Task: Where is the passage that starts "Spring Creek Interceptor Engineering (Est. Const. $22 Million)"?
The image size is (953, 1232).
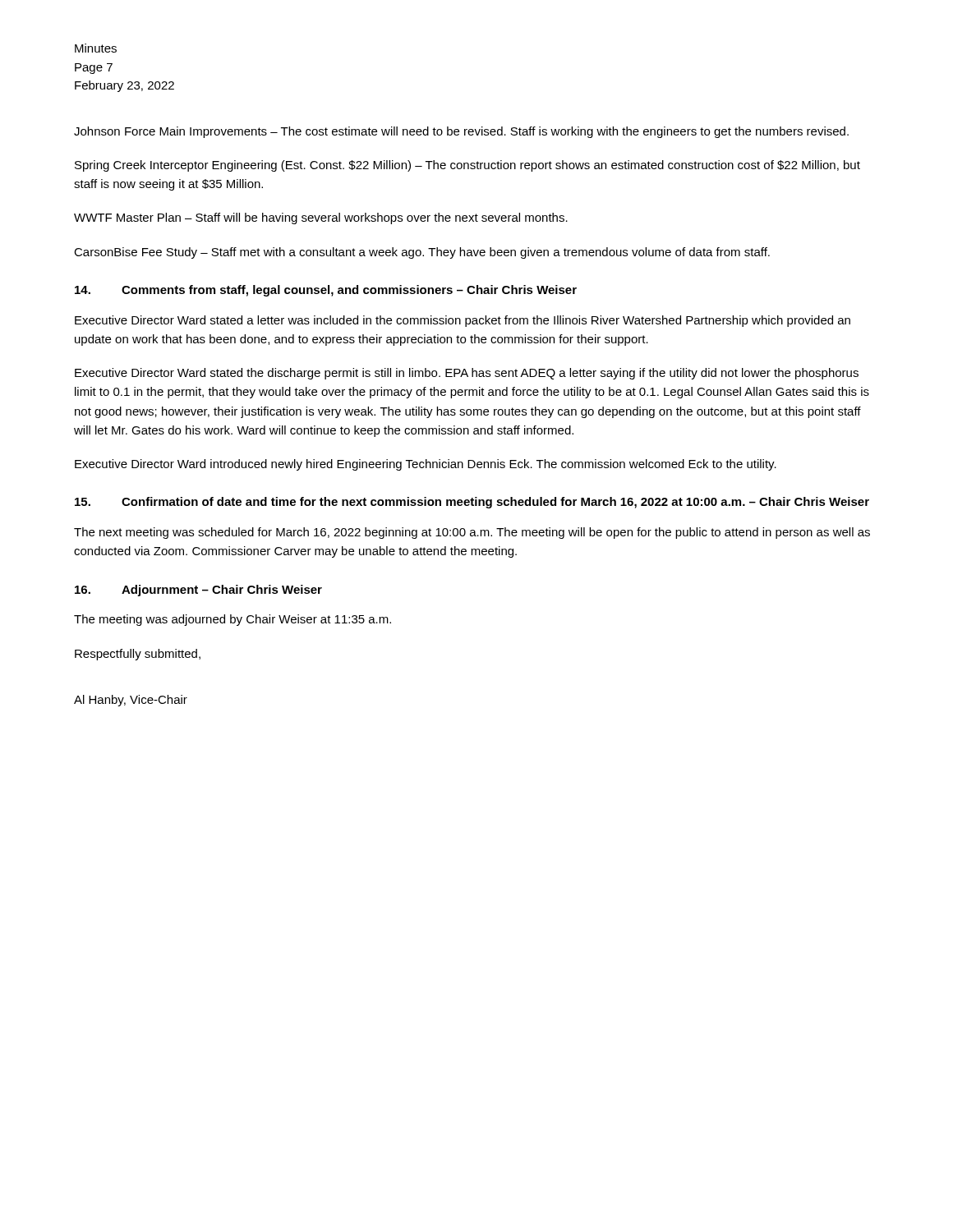Action: click(467, 174)
